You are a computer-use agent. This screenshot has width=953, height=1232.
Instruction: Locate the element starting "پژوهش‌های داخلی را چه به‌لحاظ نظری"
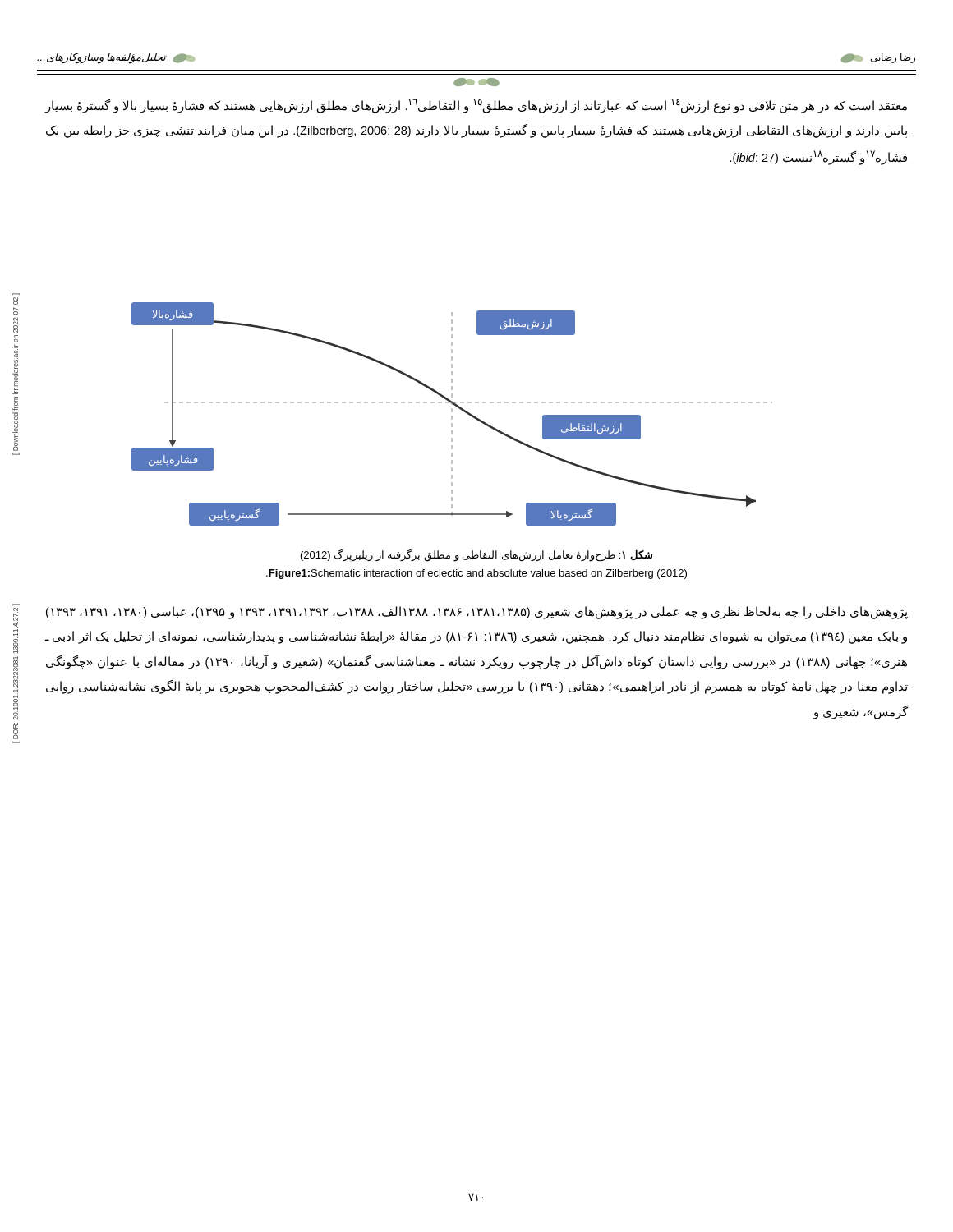point(476,662)
